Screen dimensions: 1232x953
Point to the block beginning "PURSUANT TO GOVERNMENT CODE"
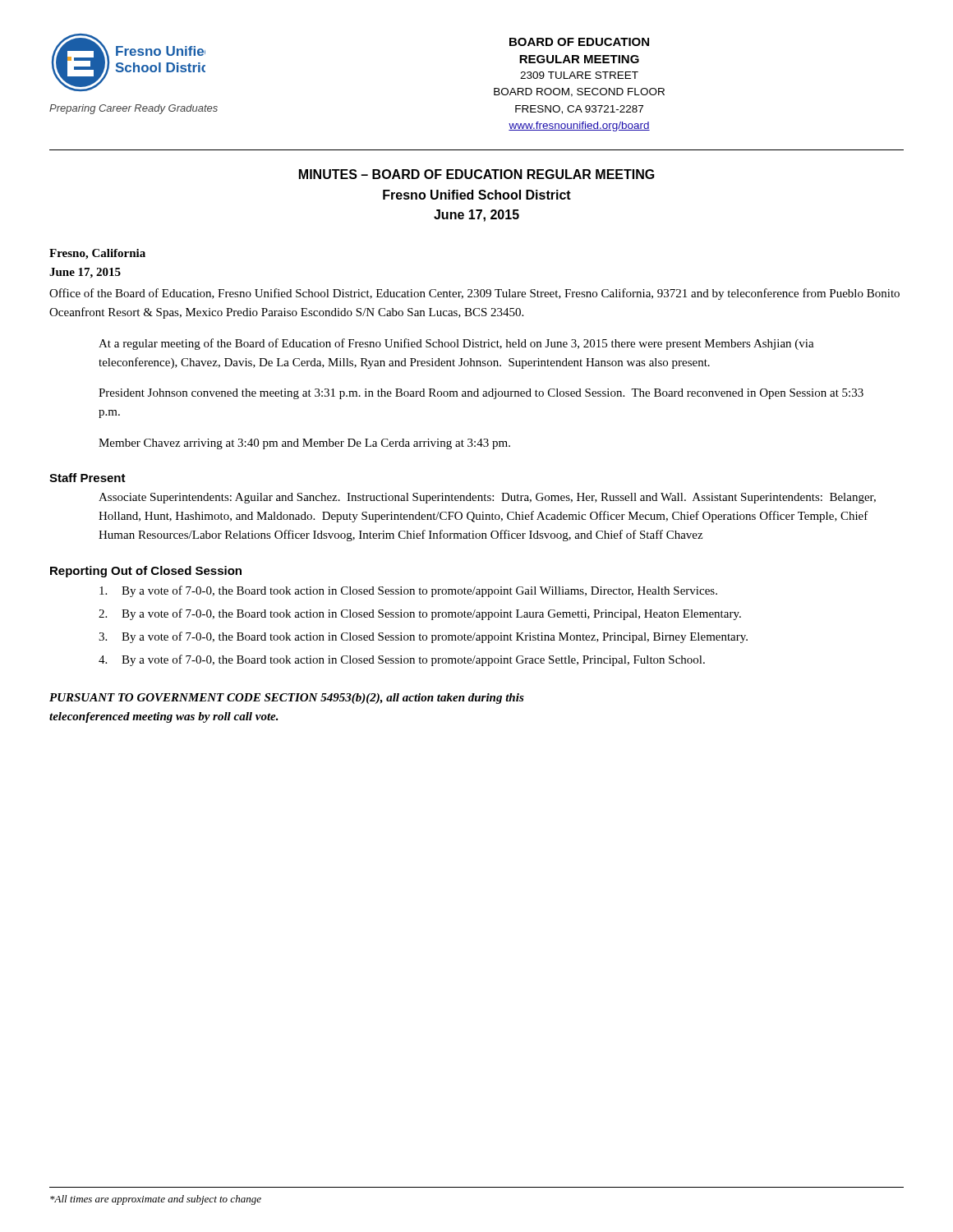coord(287,707)
